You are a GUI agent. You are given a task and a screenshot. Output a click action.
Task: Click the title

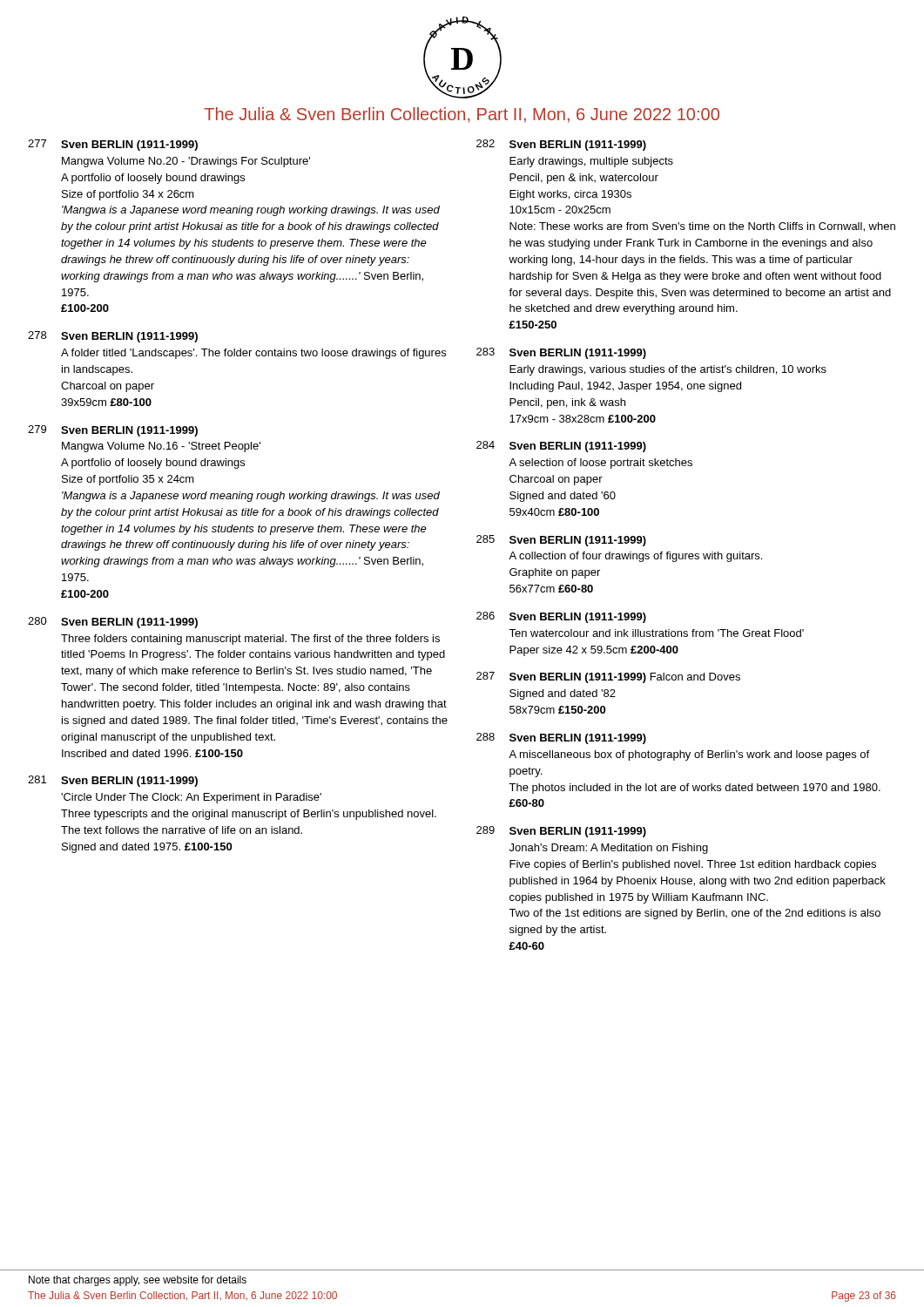[462, 114]
